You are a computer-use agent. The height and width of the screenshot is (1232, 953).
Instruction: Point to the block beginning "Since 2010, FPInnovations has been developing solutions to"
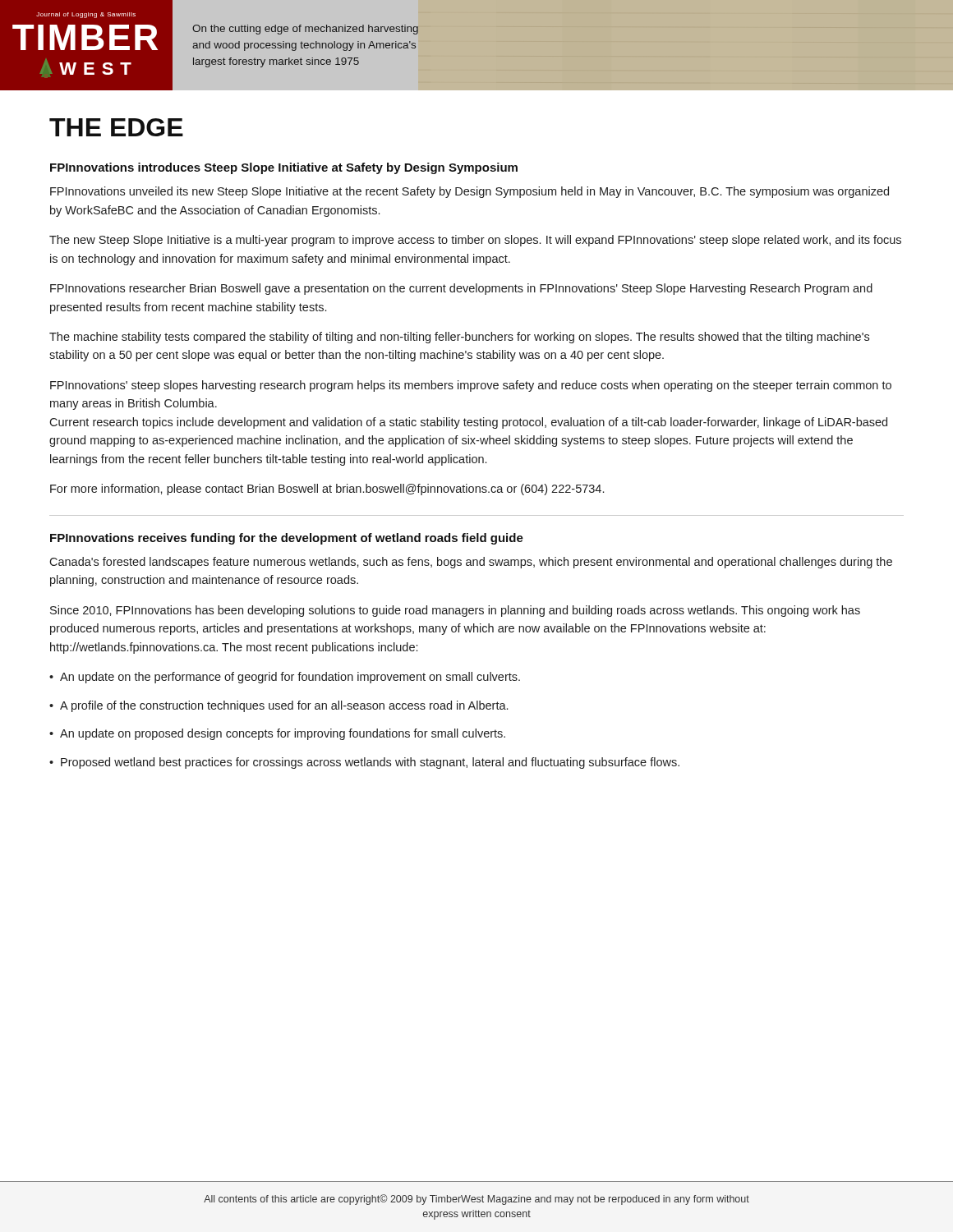coord(476,629)
